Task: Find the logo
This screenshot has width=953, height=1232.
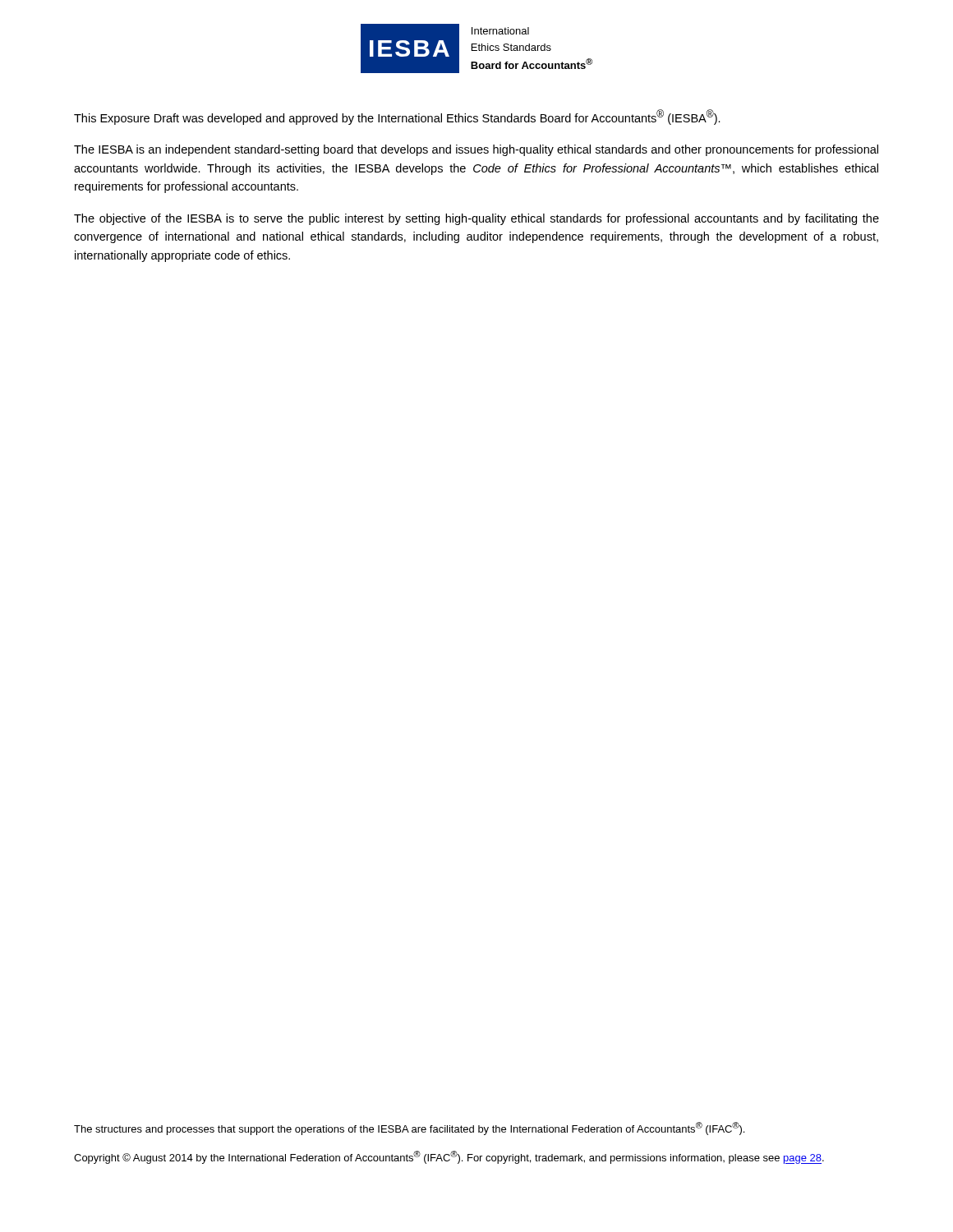Action: click(x=476, y=48)
